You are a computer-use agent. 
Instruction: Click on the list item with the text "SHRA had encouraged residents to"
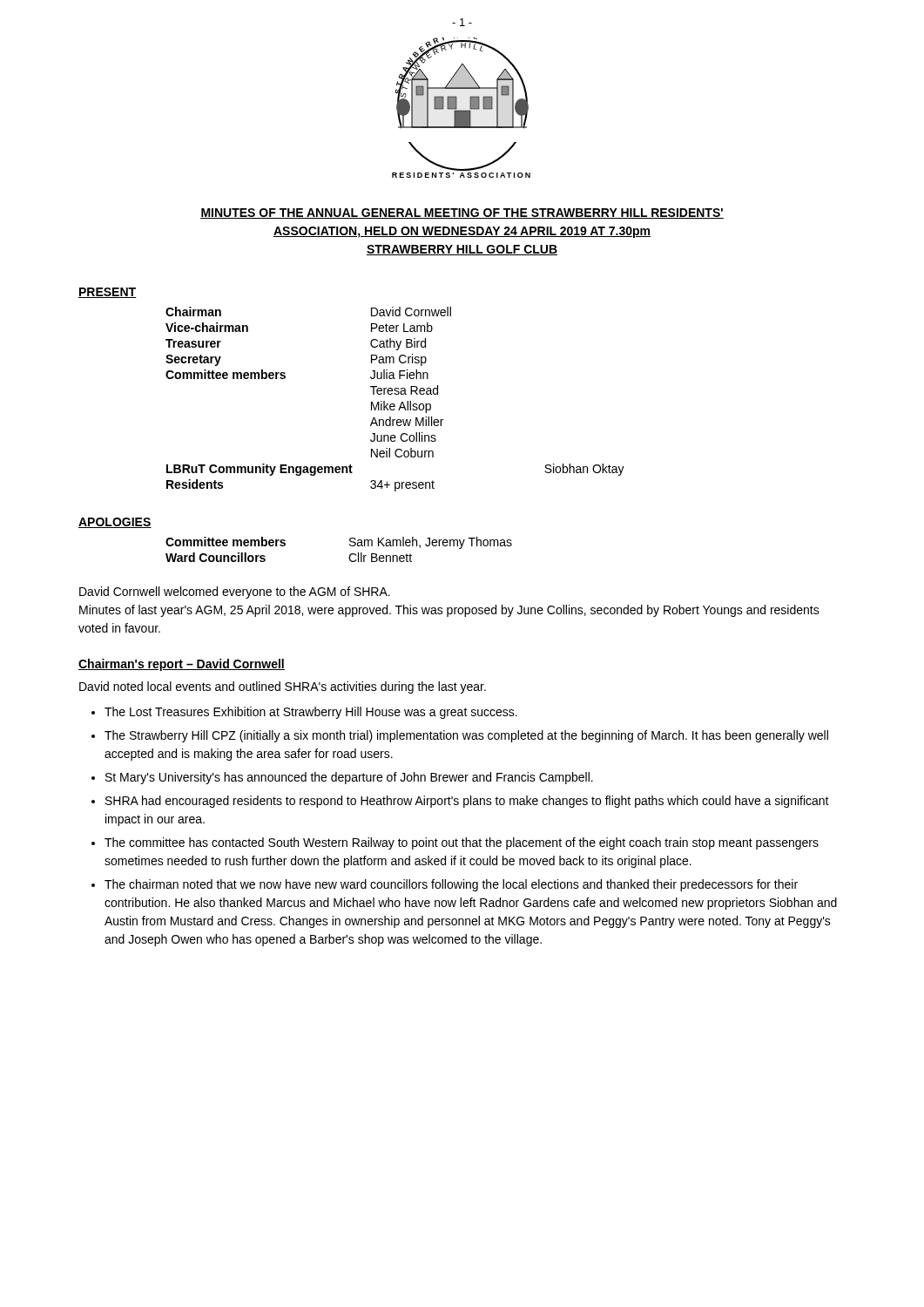tap(467, 810)
